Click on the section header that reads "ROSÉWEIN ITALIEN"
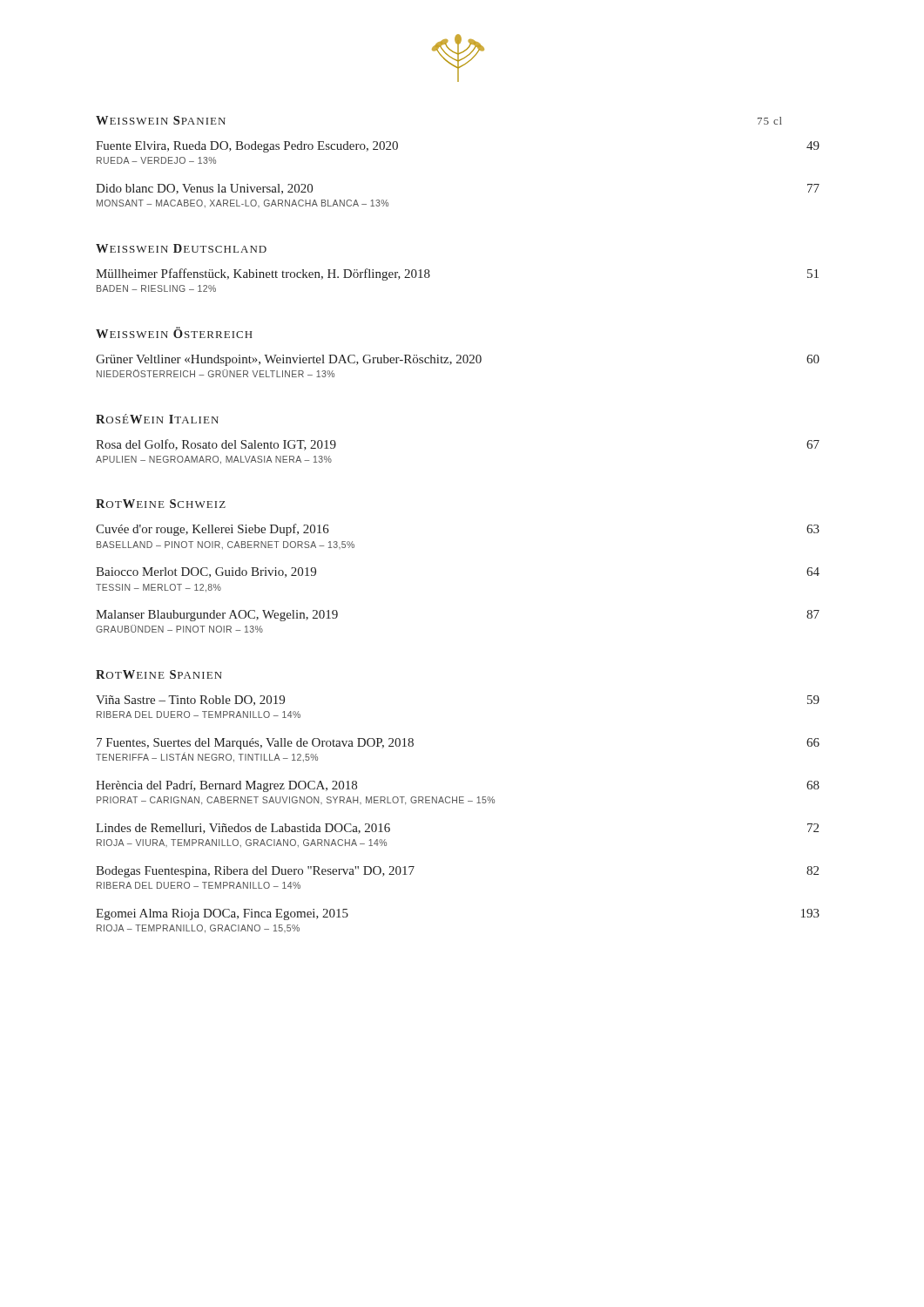The image size is (924, 1307). 158,419
